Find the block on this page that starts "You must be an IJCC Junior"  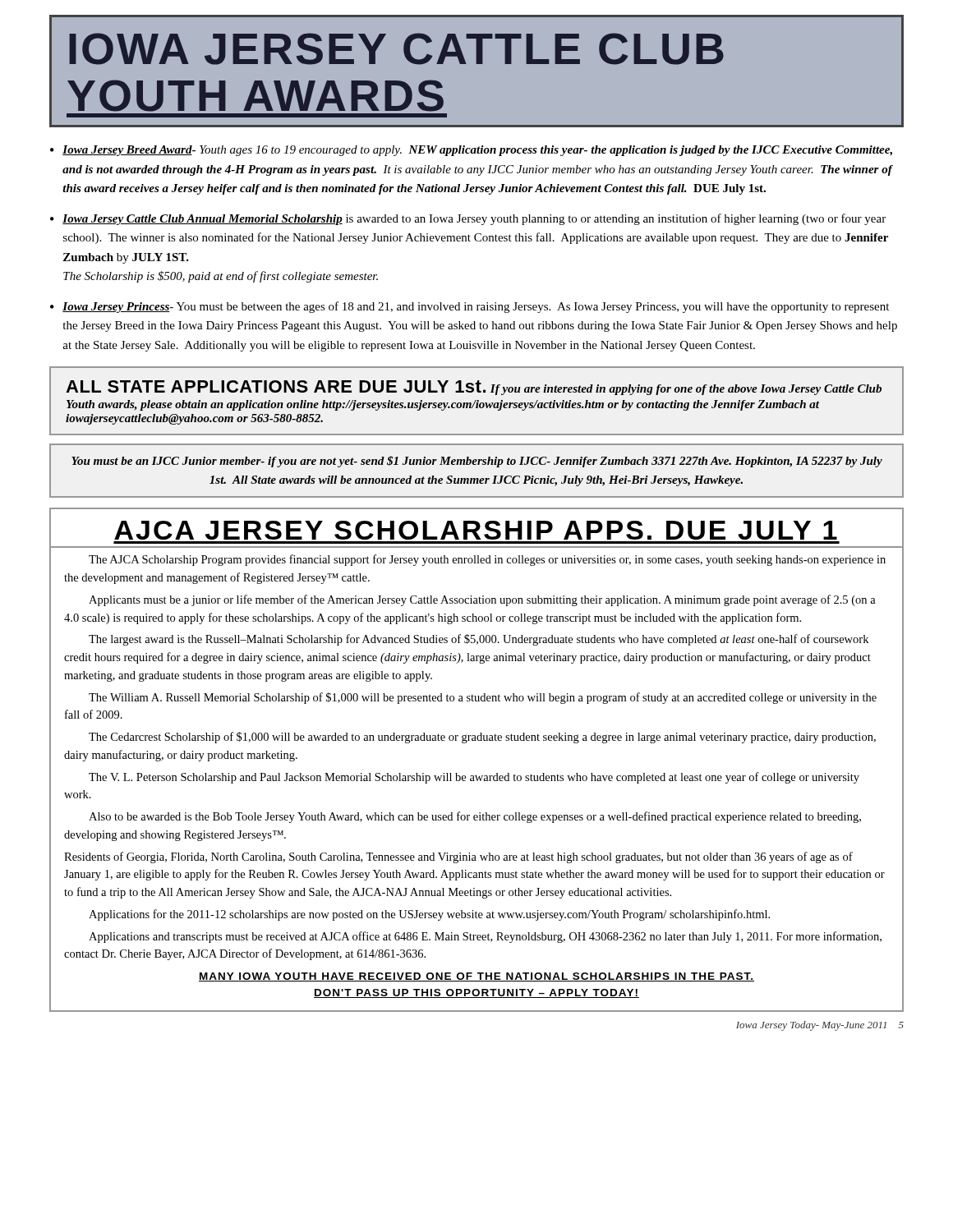[476, 470]
